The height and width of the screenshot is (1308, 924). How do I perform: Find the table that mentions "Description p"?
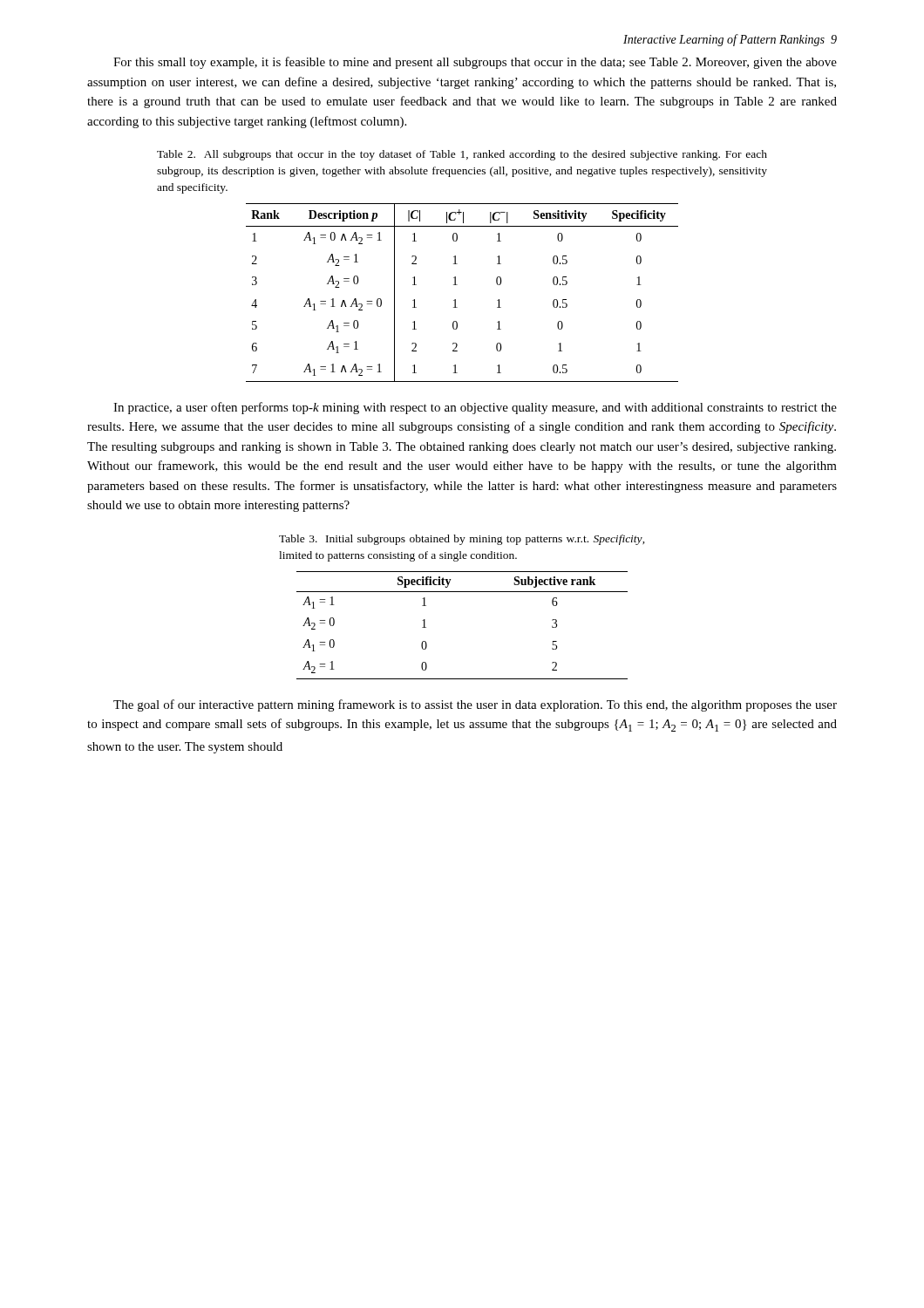pos(462,292)
